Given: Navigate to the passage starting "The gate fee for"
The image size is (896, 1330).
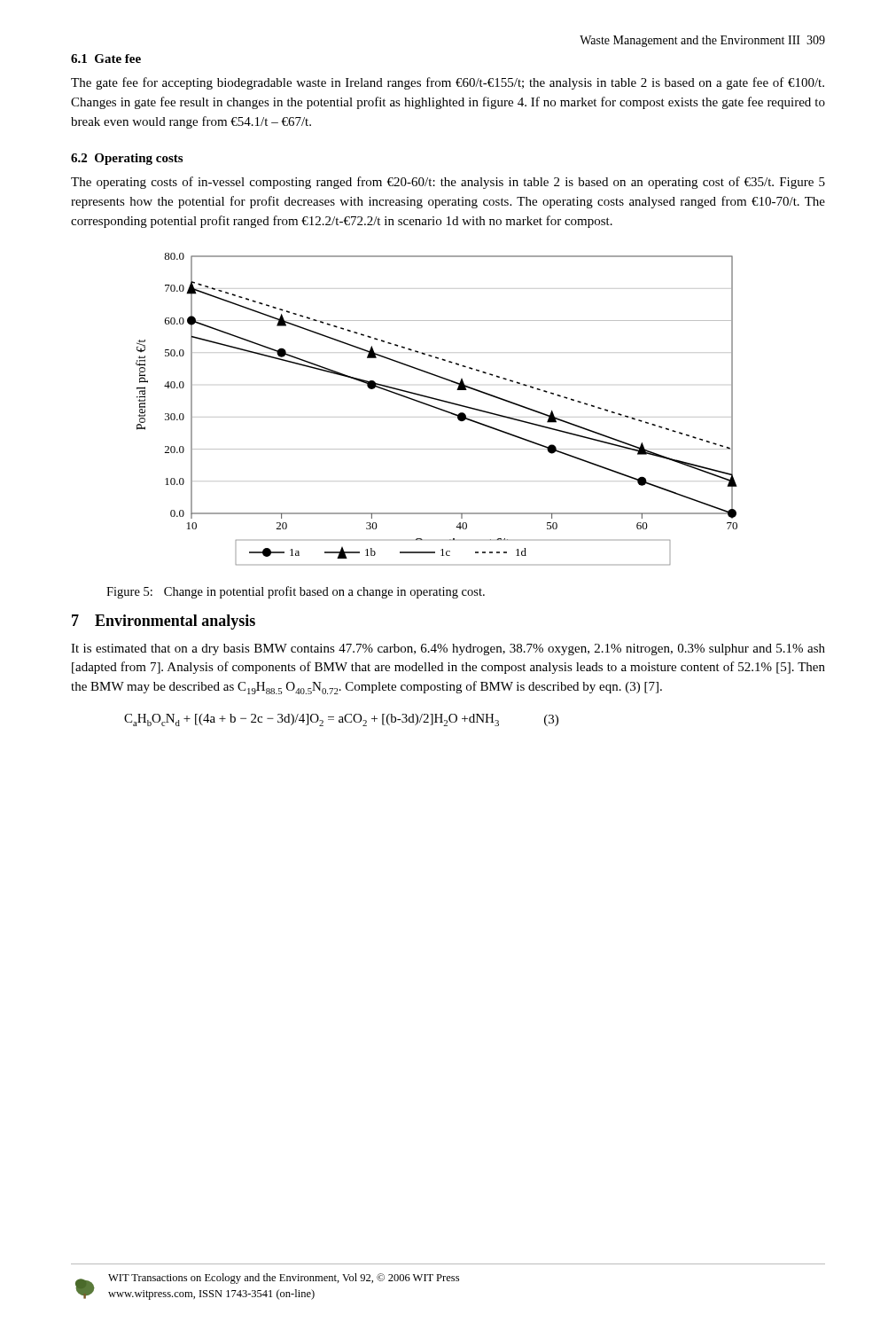Looking at the screenshot, I should 448,102.
